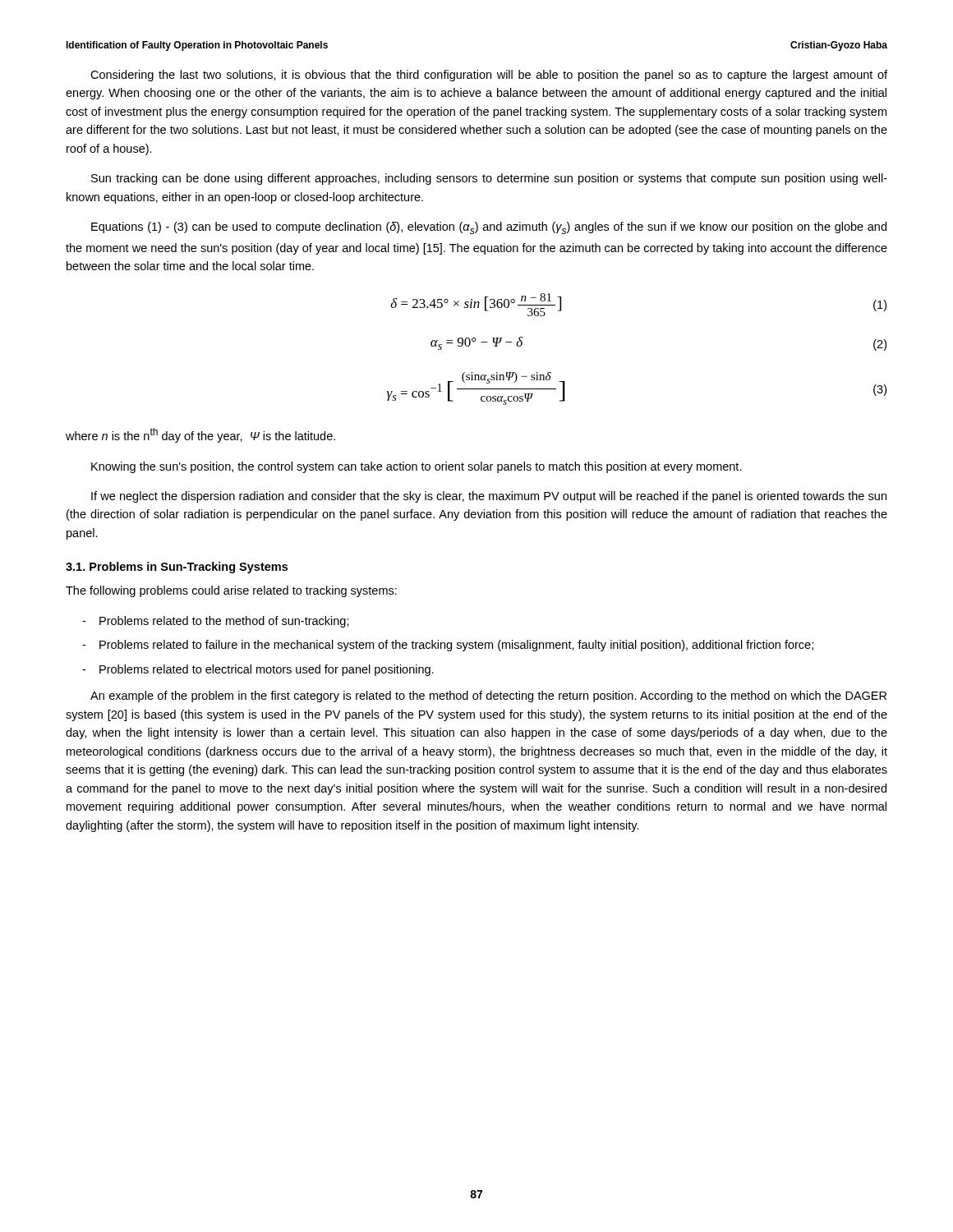Locate the block of text that opens with "Equations (1) -"
The width and height of the screenshot is (953, 1232).
[476, 247]
